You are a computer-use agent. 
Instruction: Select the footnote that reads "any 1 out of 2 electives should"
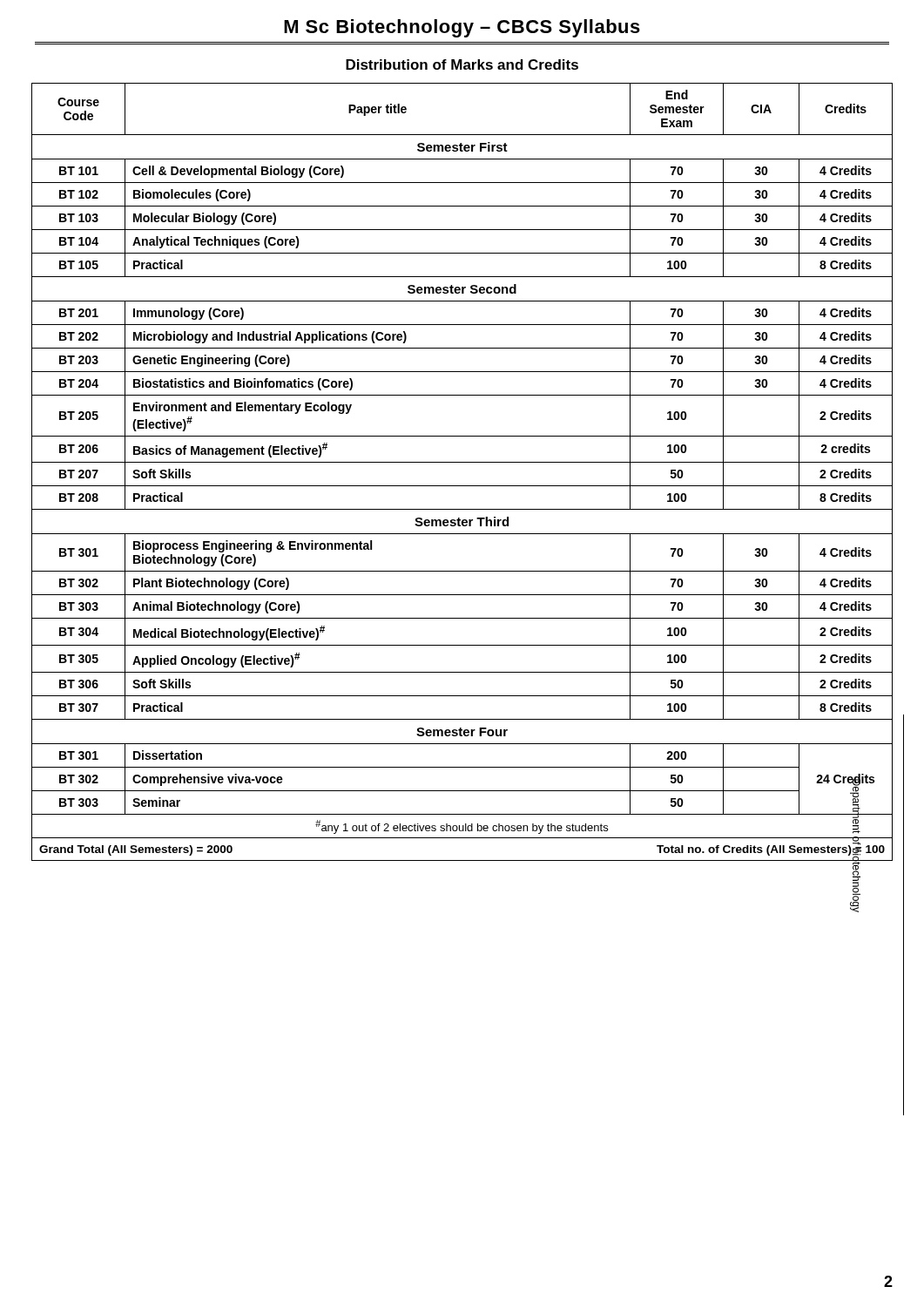[x=462, y=826]
